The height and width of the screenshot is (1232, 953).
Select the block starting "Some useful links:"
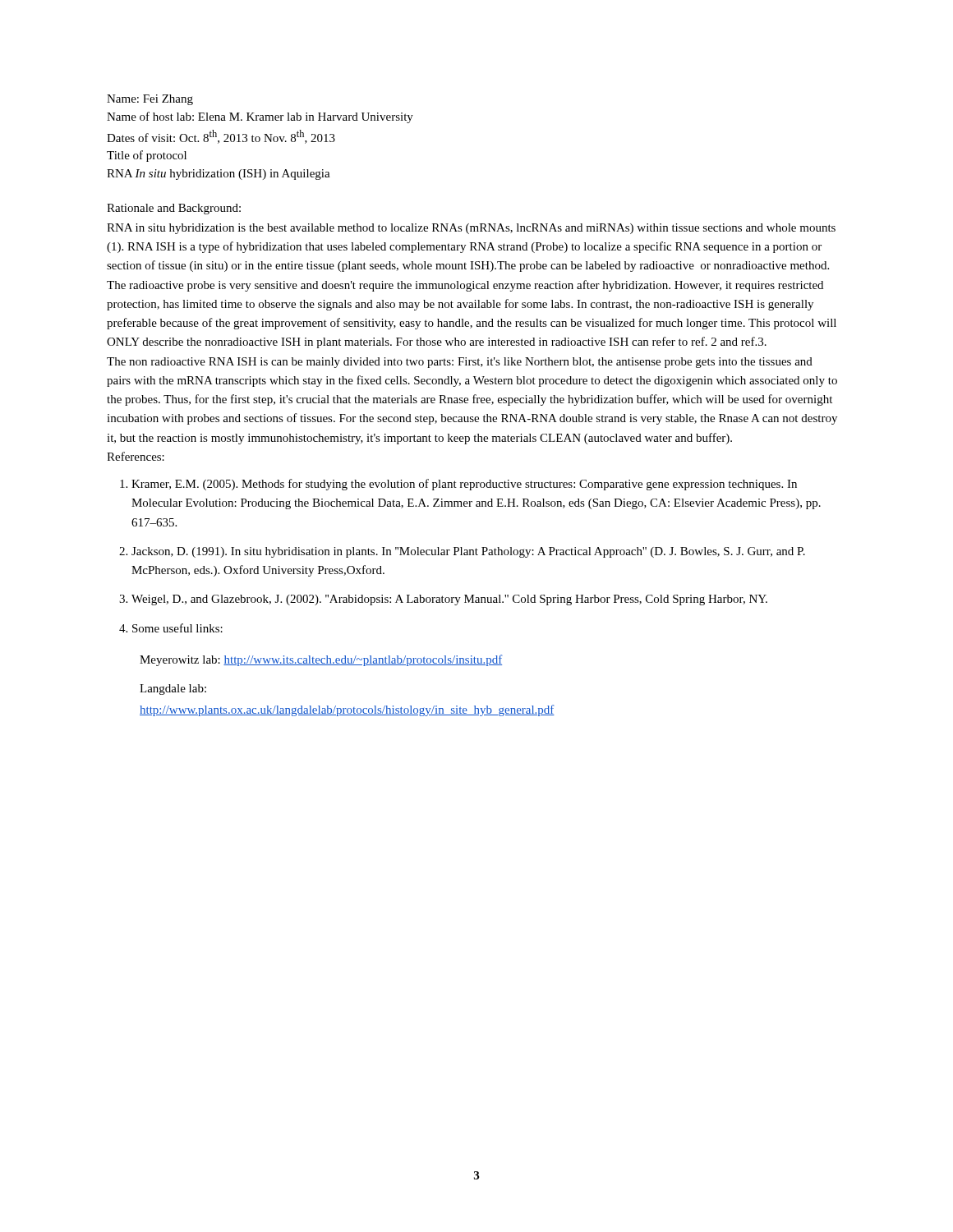click(x=177, y=628)
